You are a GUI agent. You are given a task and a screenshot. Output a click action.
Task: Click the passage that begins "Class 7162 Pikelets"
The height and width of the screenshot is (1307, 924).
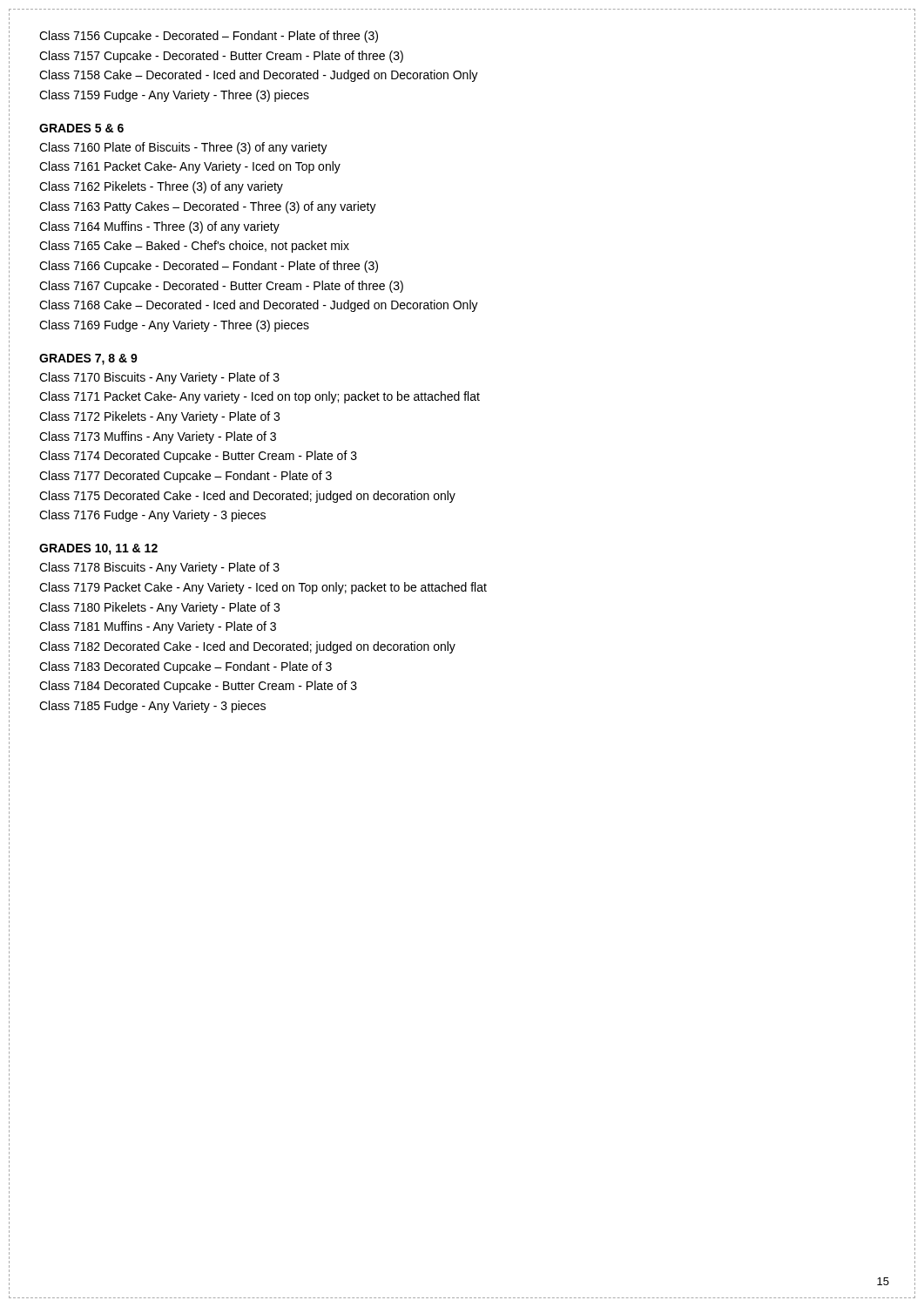[x=161, y=187]
